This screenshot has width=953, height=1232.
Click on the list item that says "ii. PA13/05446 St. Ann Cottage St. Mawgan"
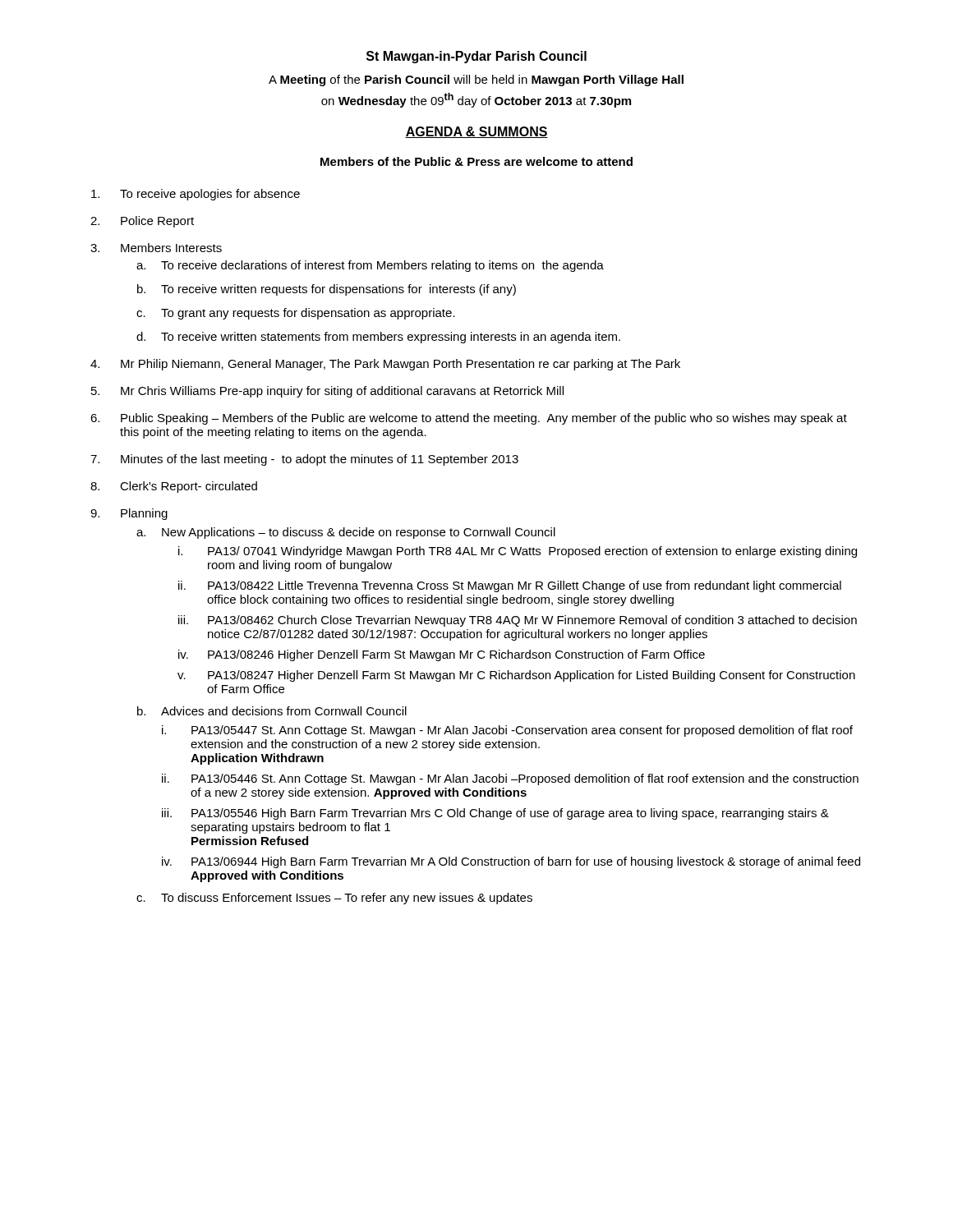coord(512,785)
